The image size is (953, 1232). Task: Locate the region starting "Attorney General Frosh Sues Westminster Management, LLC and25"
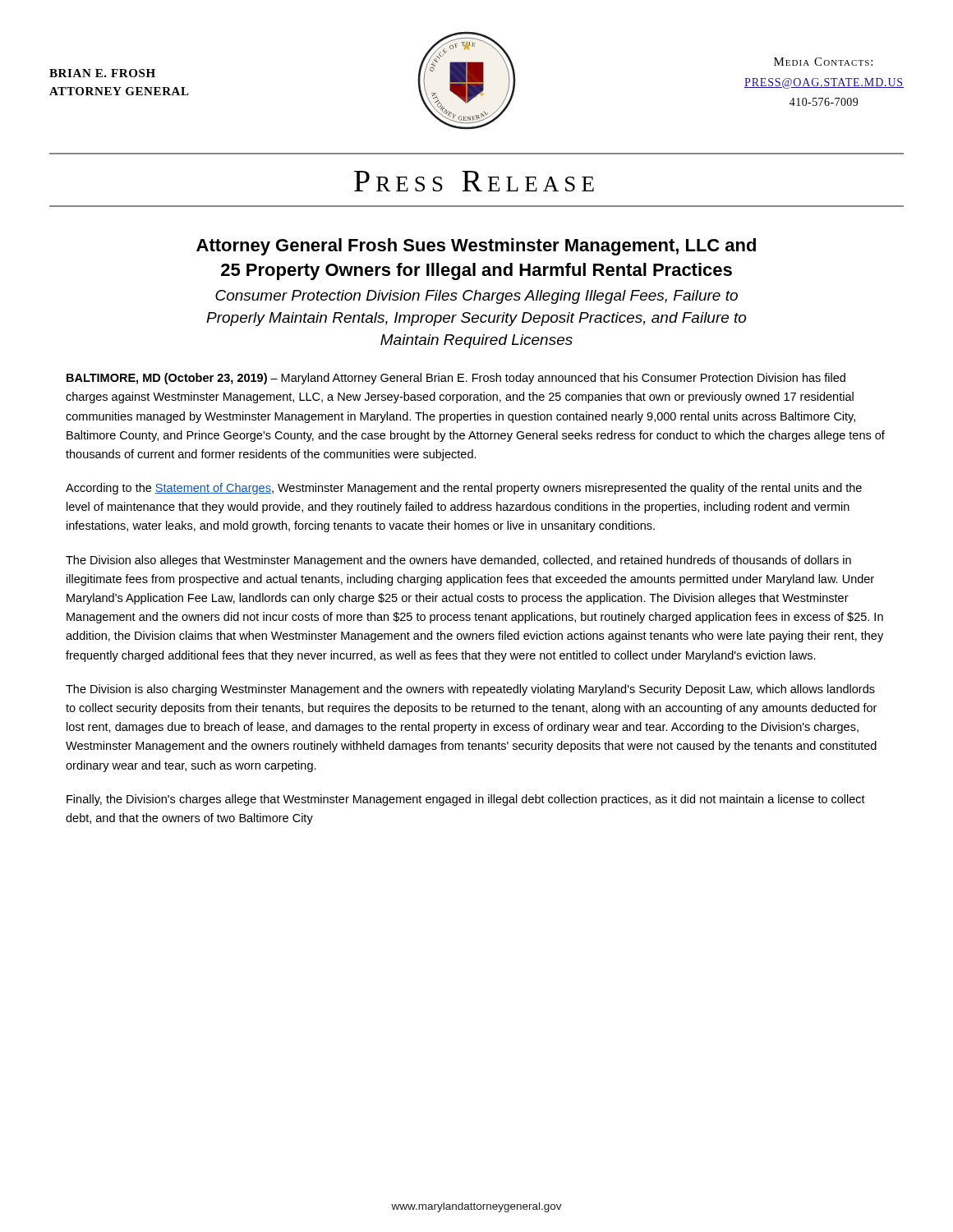point(476,258)
